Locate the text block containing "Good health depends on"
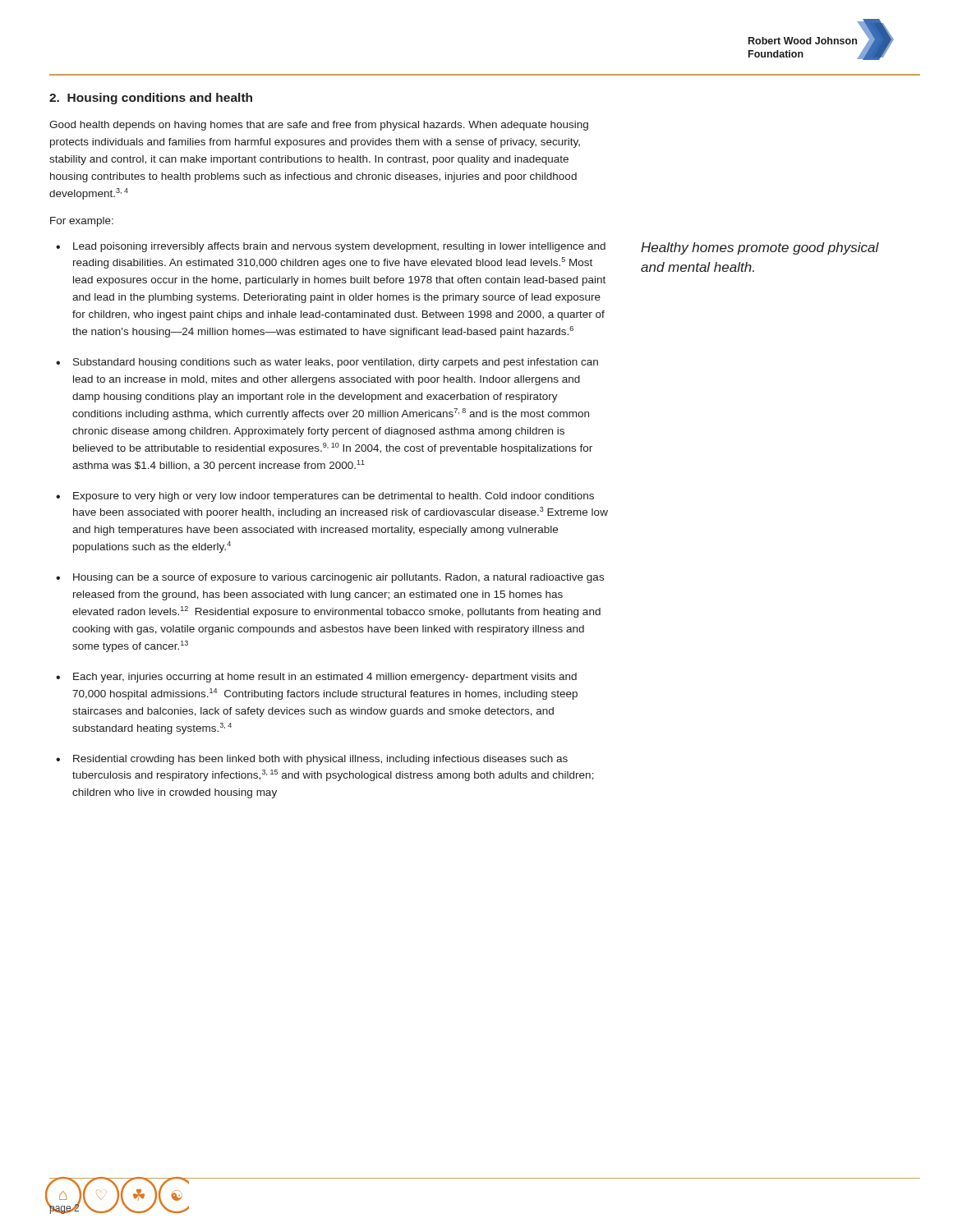 [319, 159]
